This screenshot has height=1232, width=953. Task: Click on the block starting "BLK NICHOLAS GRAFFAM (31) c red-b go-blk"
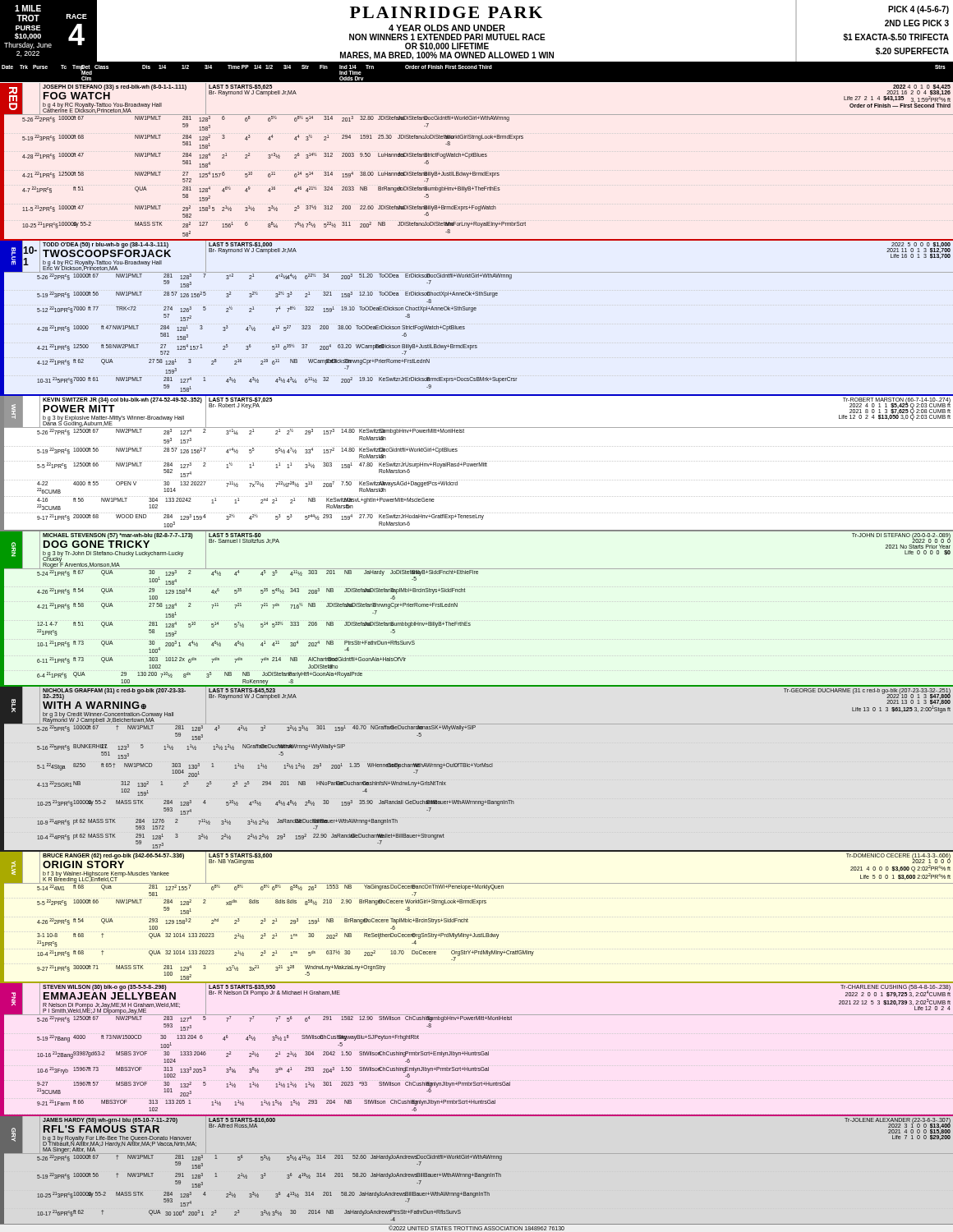tap(479, 769)
